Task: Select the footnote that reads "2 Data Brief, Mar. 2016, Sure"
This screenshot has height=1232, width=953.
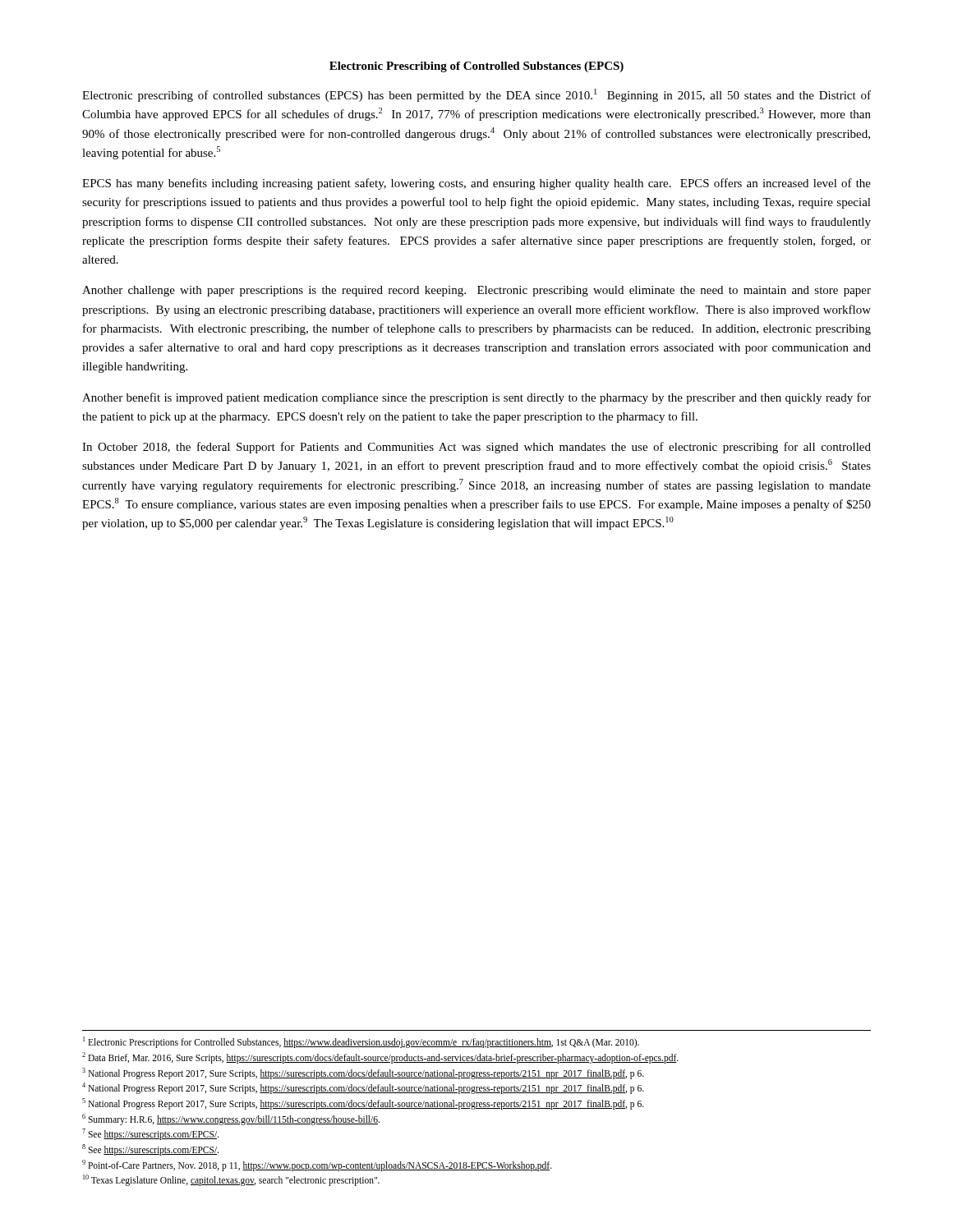Action: tap(380, 1057)
